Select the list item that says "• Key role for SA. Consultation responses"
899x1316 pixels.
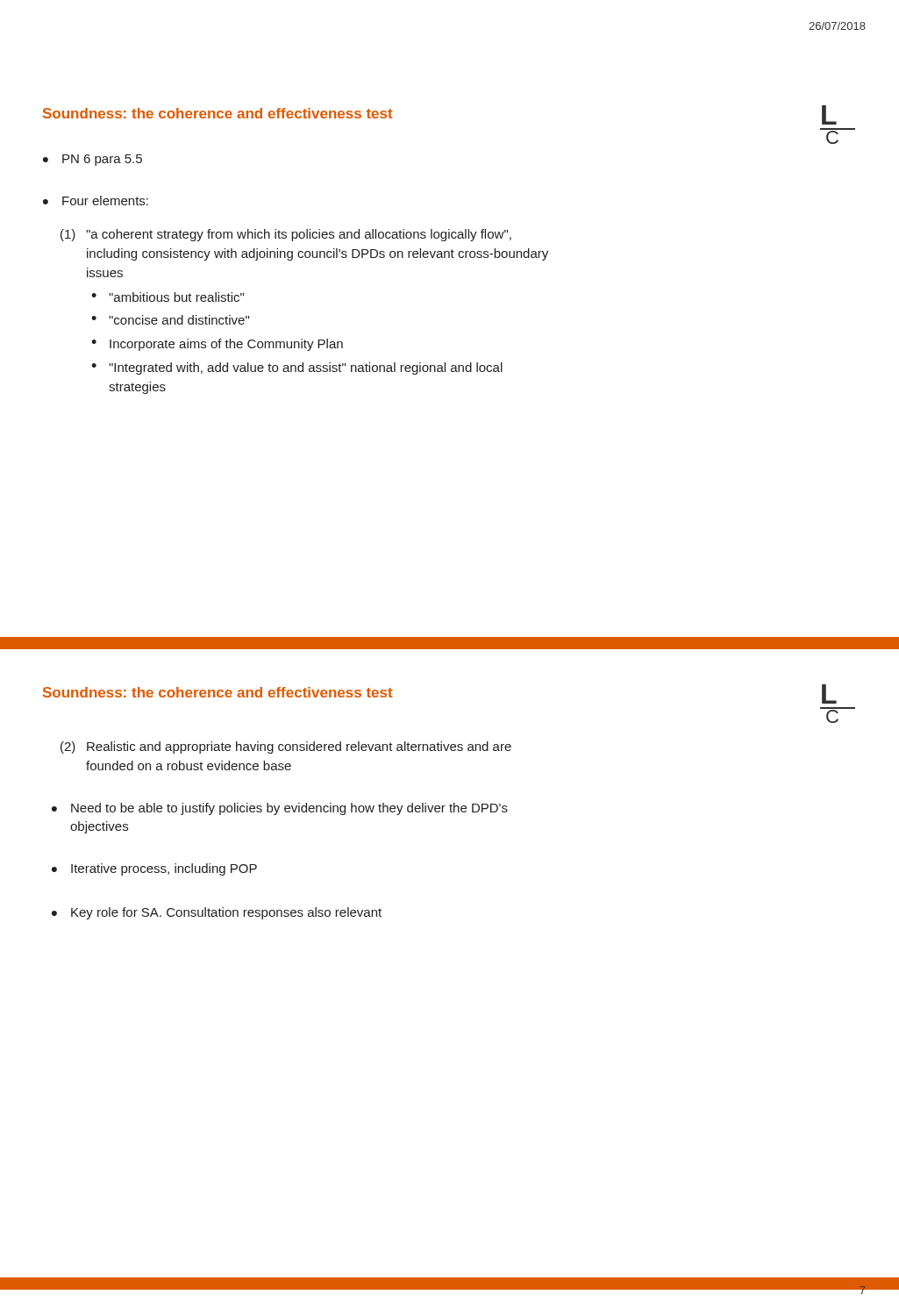216,914
